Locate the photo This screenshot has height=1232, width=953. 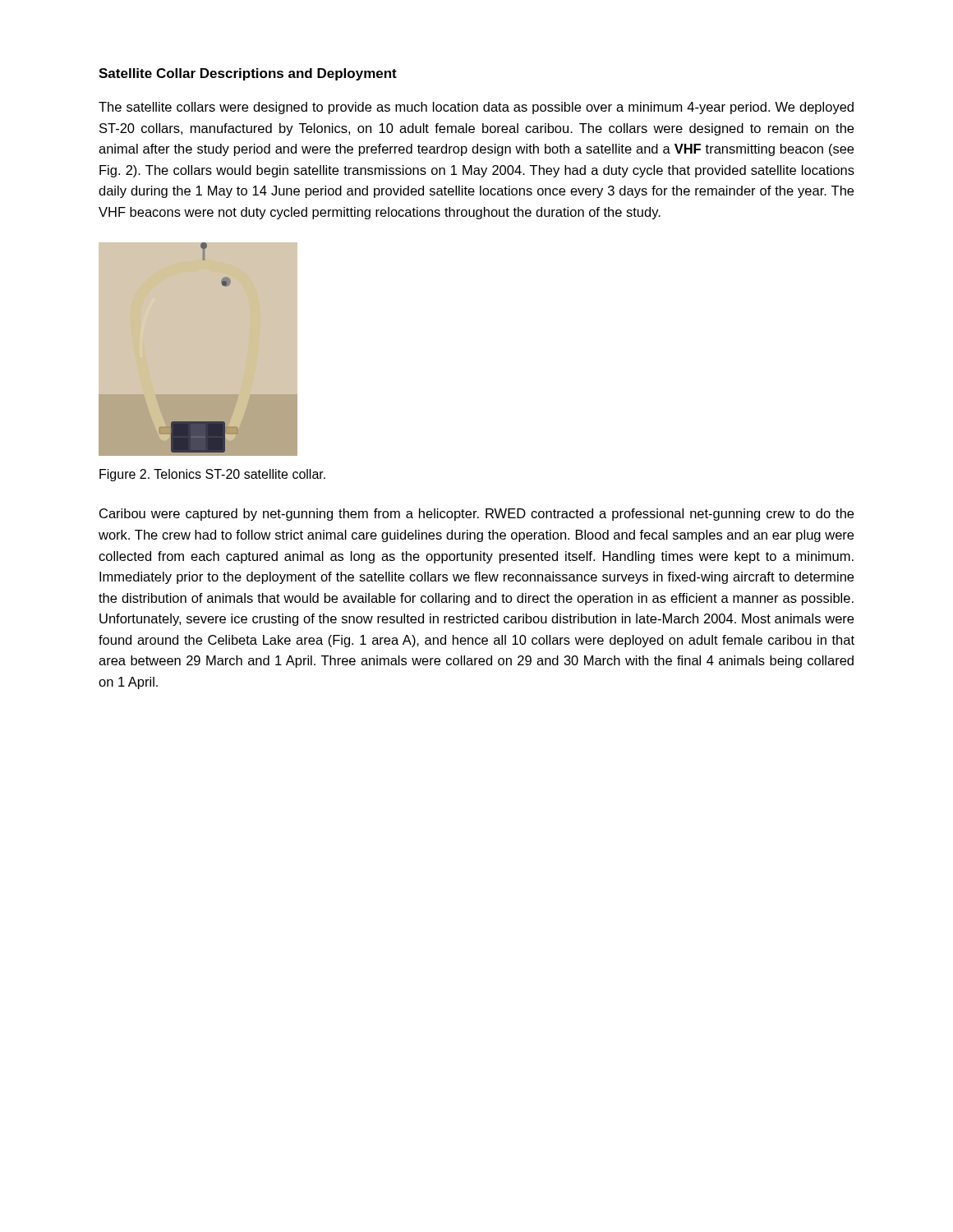476,351
